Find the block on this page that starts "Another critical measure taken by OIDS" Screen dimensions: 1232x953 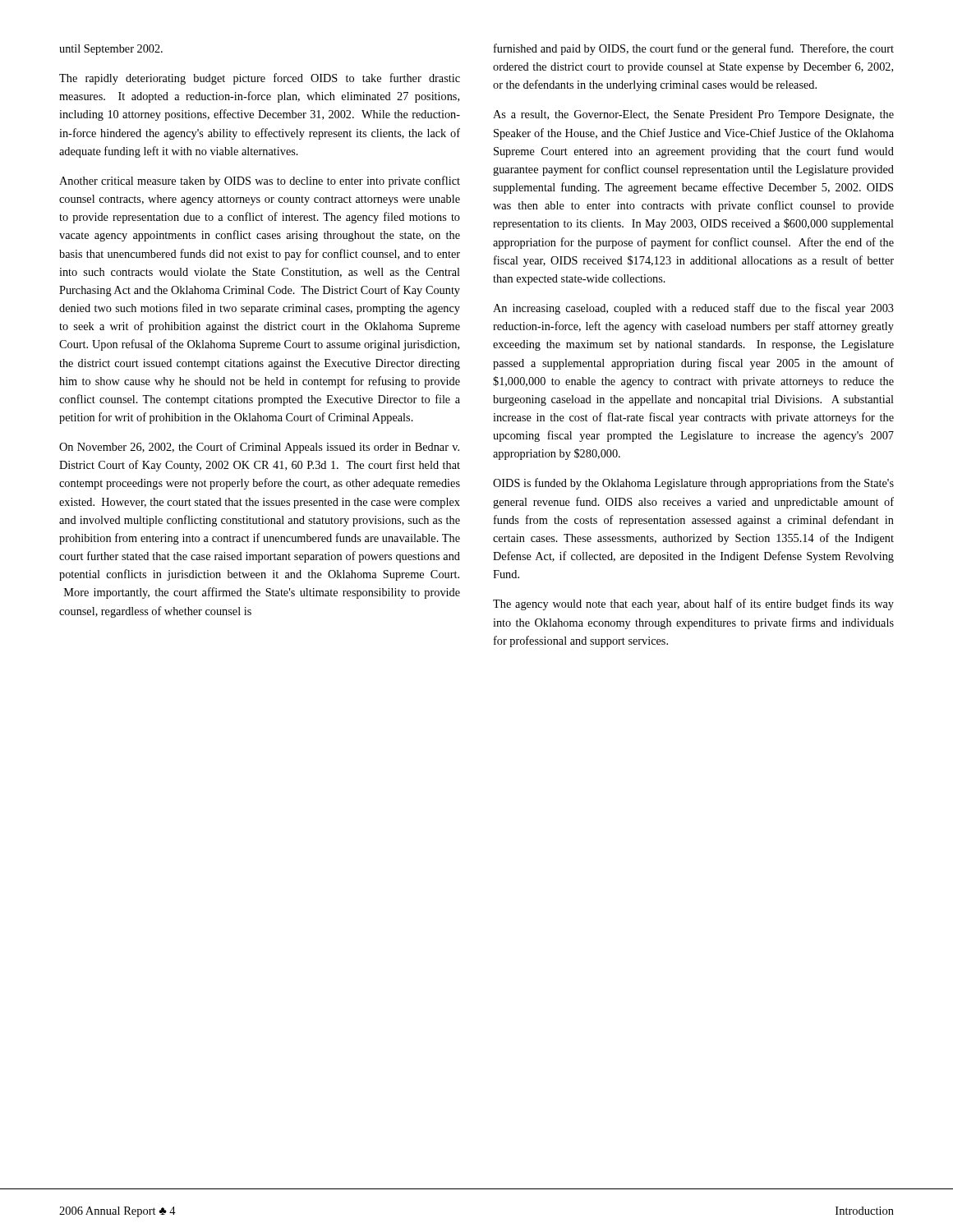260,299
